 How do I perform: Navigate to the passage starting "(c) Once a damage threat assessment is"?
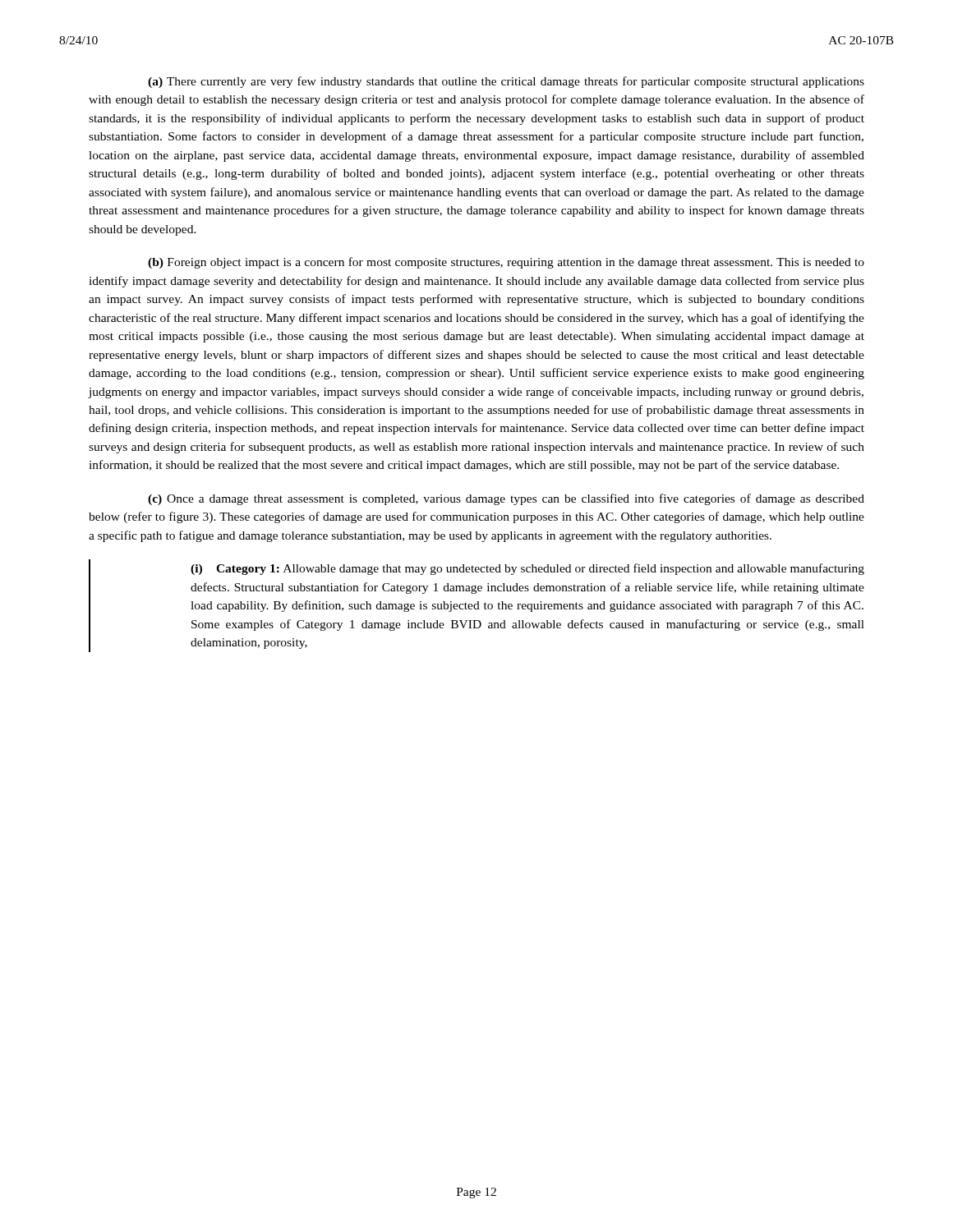[476, 517]
